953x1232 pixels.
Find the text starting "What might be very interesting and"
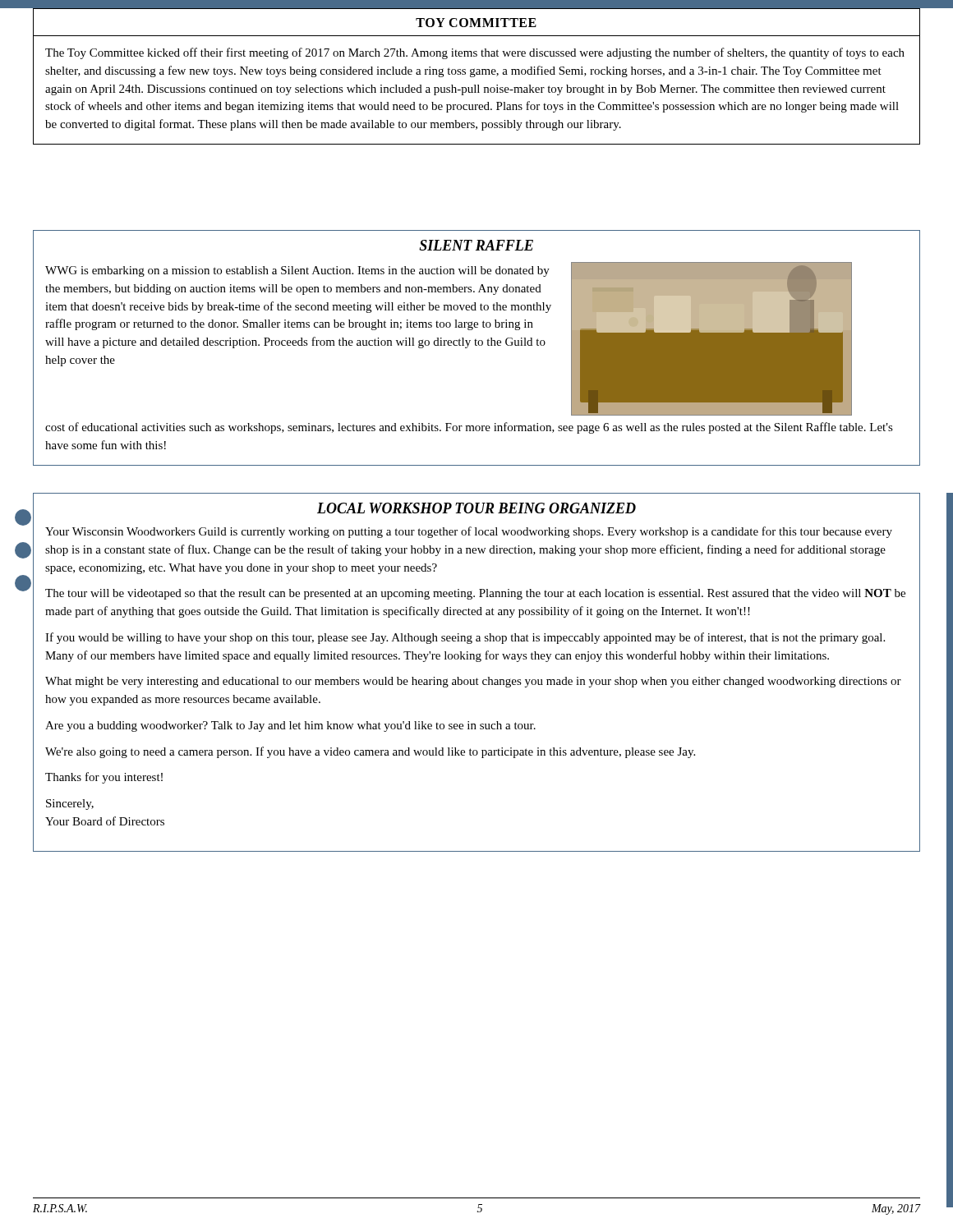pyautogui.click(x=473, y=690)
